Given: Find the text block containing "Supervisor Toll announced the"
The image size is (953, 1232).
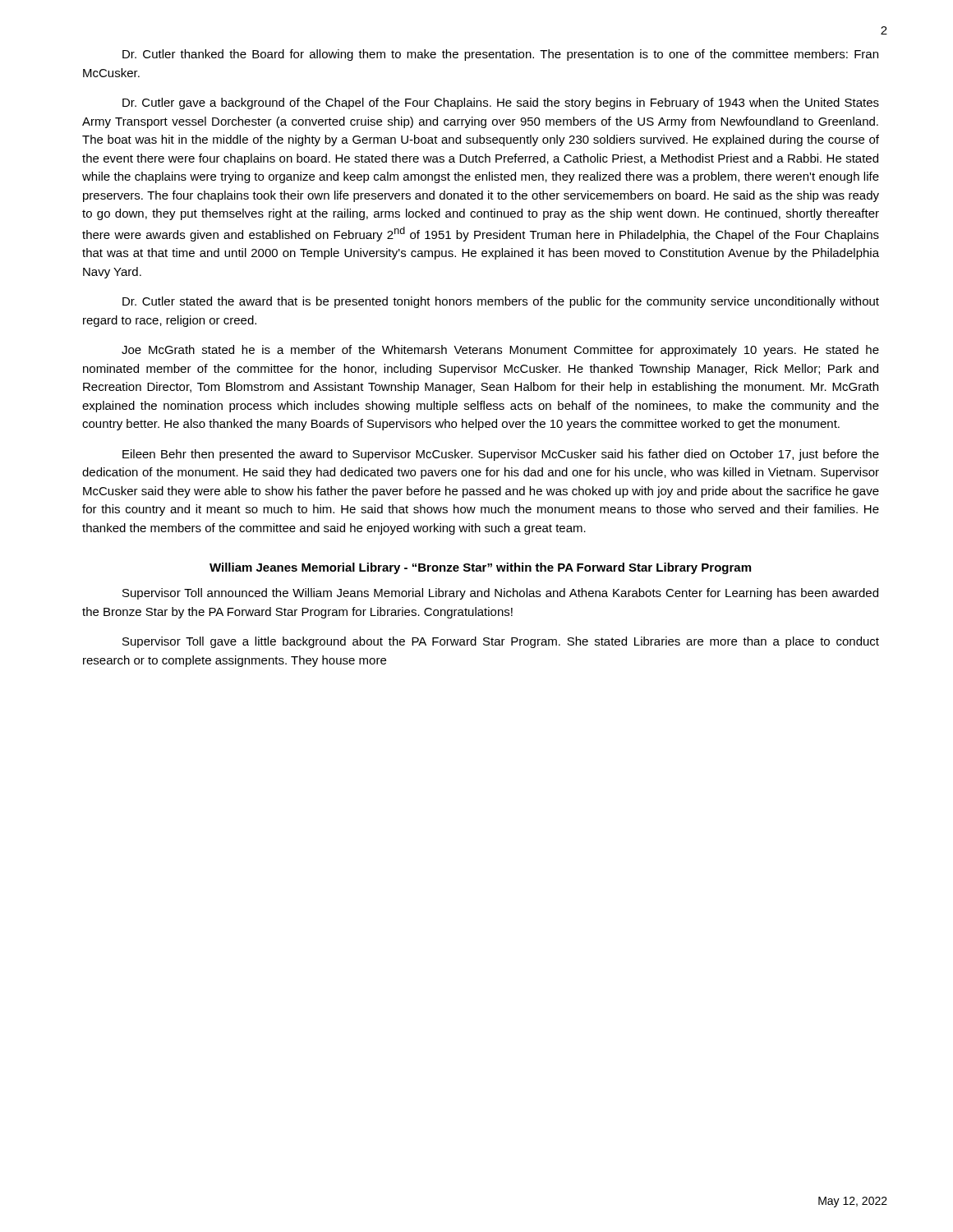Looking at the screenshot, I should pos(481,602).
